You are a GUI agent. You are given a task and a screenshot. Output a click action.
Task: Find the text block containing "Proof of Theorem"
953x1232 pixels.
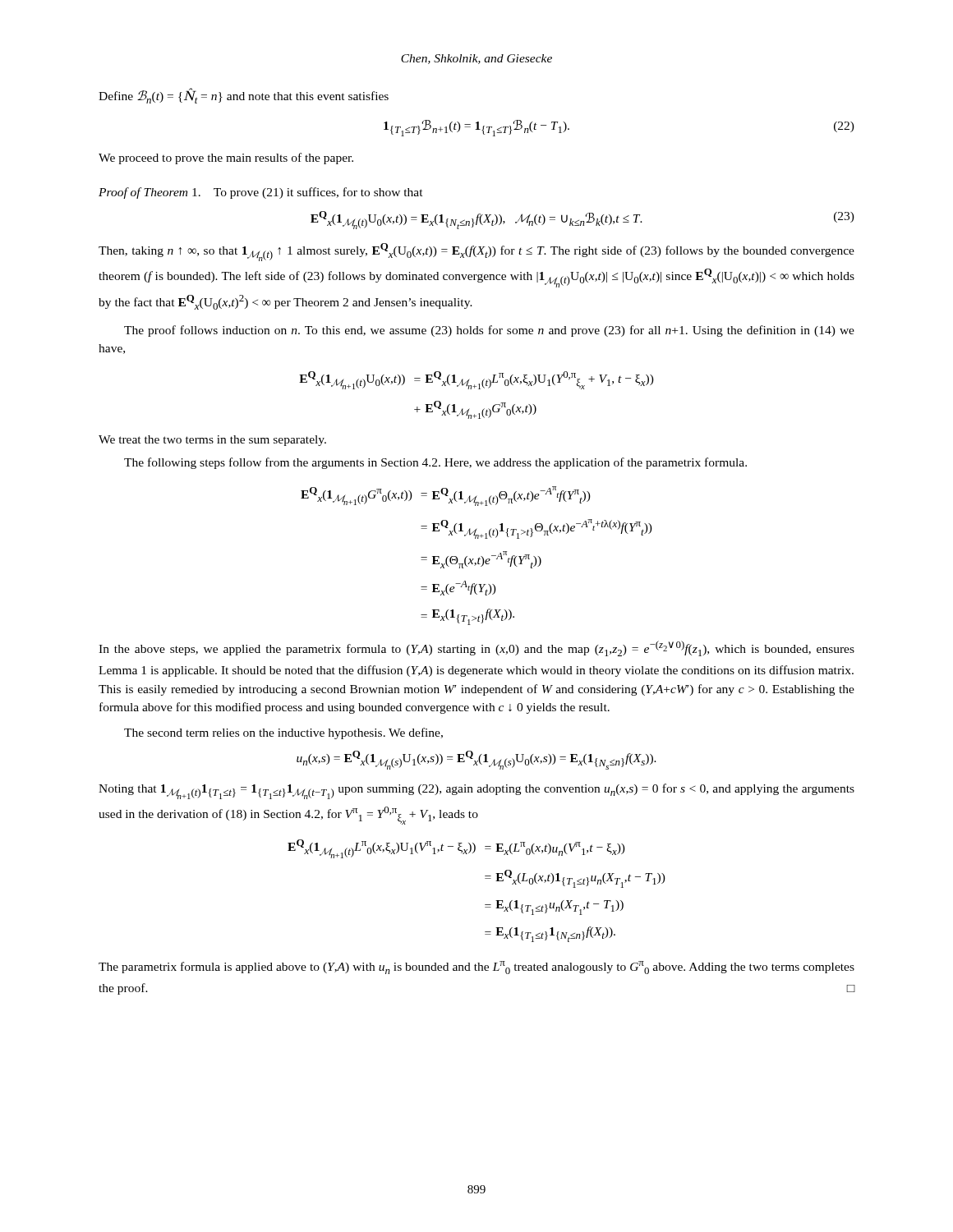pyautogui.click(x=261, y=192)
